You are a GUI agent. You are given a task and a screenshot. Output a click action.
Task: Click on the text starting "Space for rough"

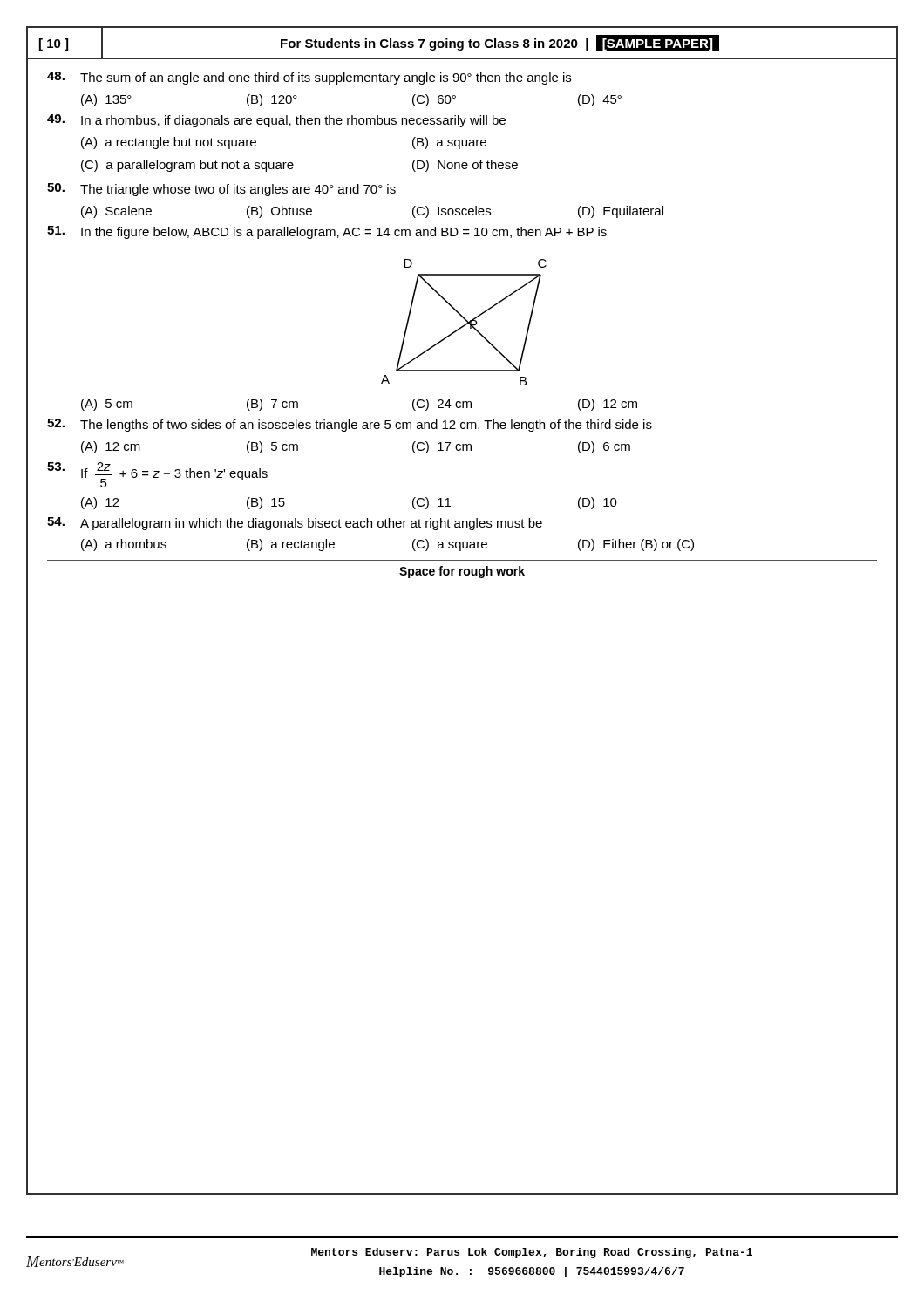[462, 571]
